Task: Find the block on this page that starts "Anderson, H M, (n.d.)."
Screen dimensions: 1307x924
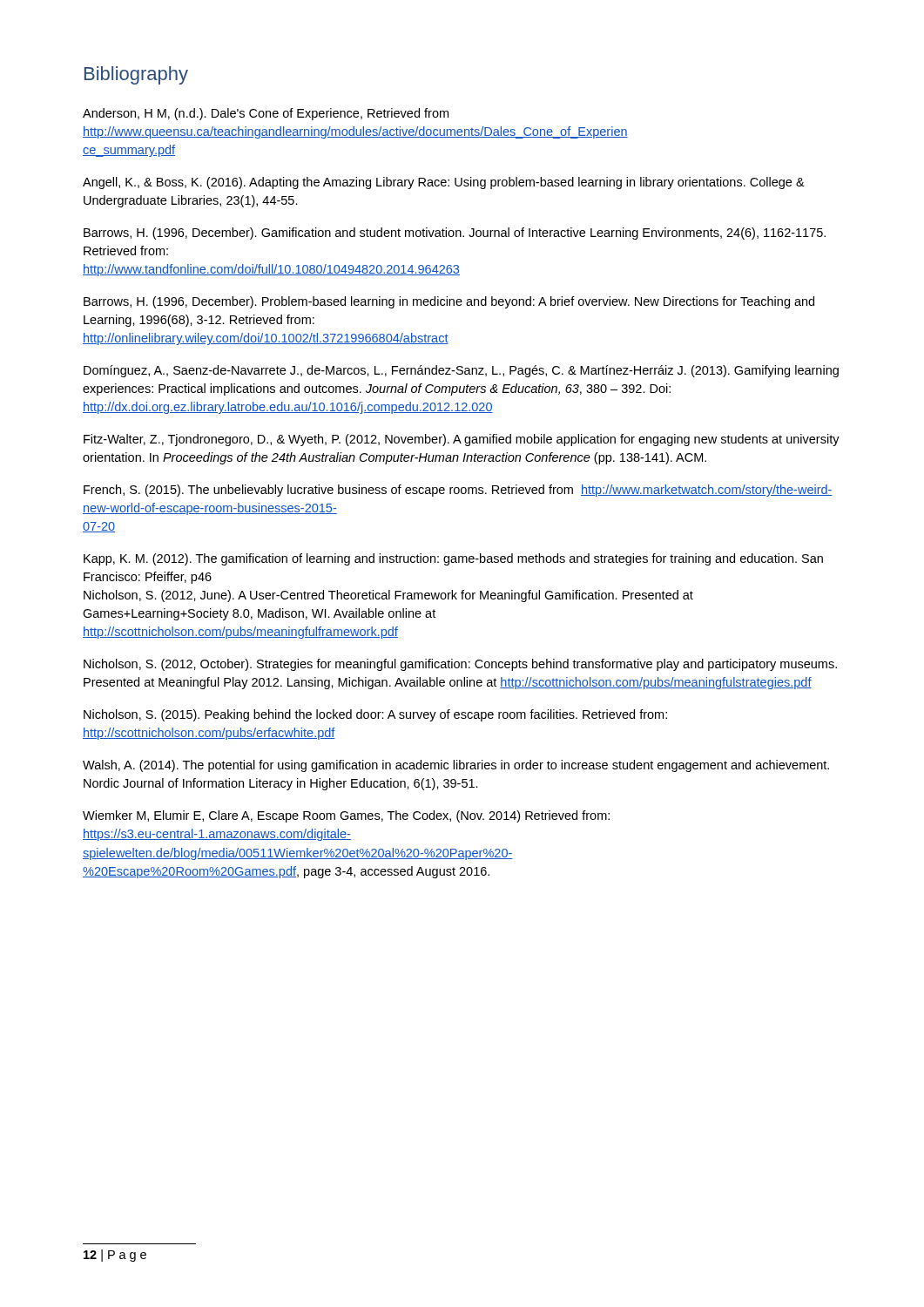Action: click(x=355, y=132)
